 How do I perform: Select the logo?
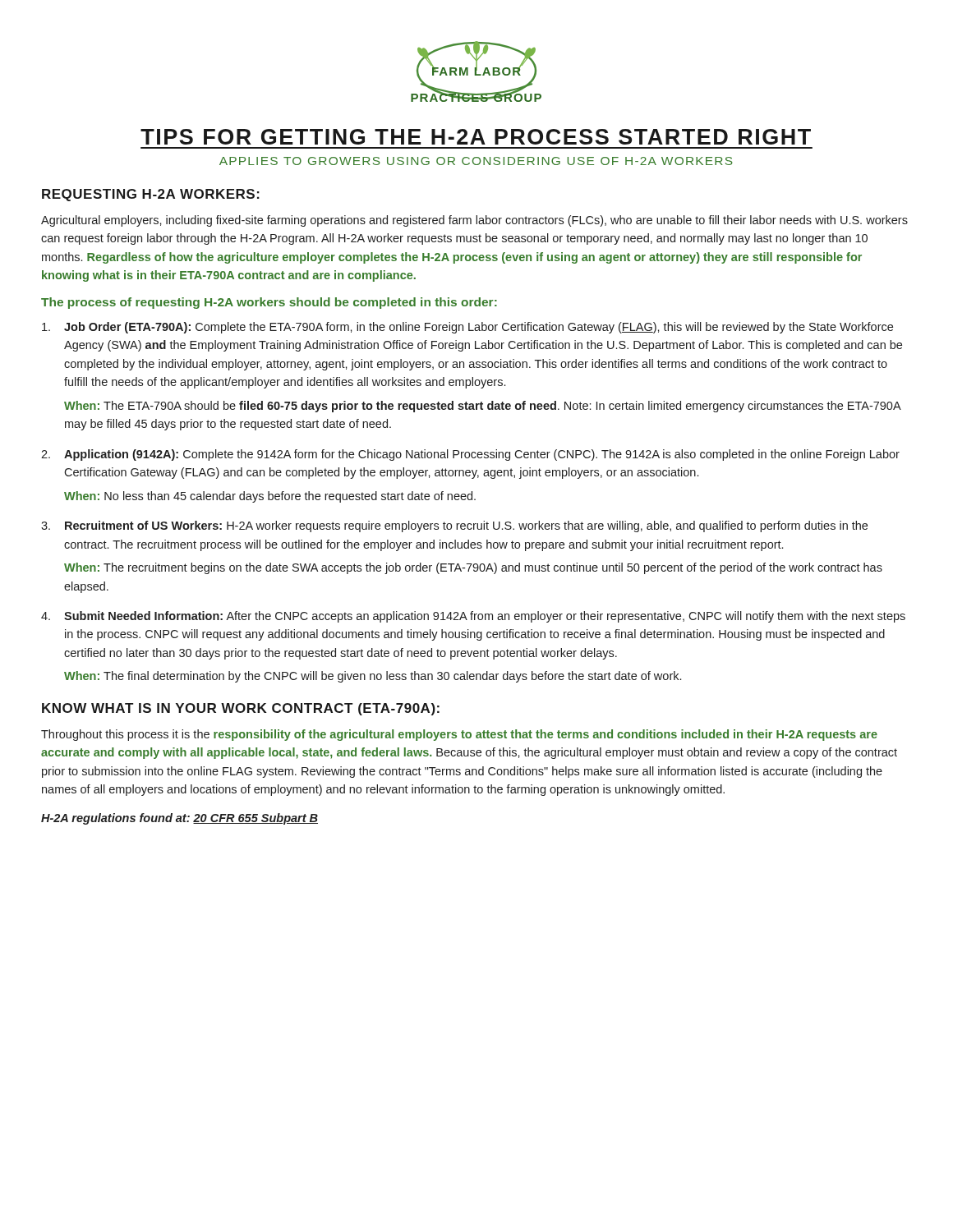[x=476, y=78]
